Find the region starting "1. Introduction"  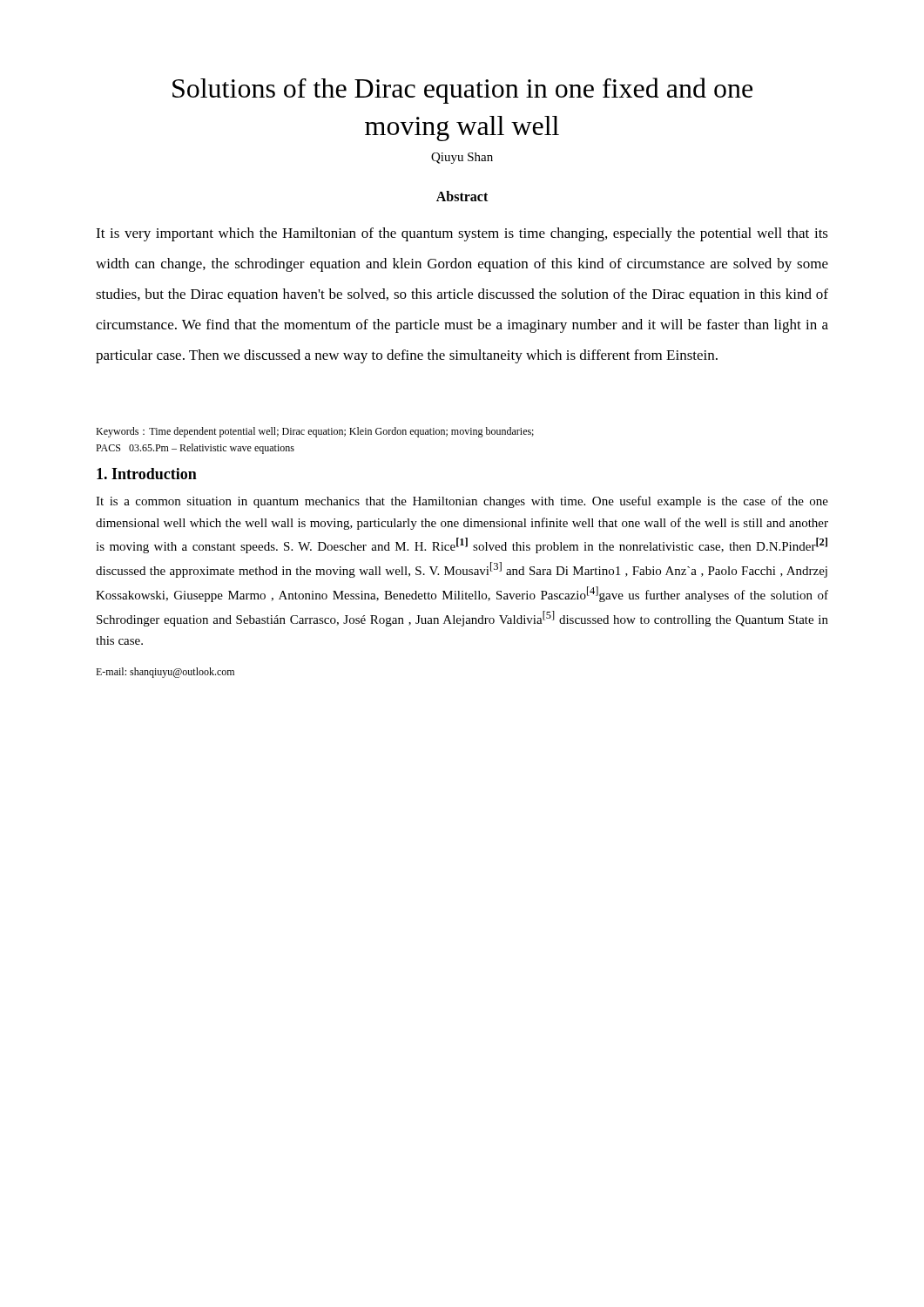[x=146, y=474]
